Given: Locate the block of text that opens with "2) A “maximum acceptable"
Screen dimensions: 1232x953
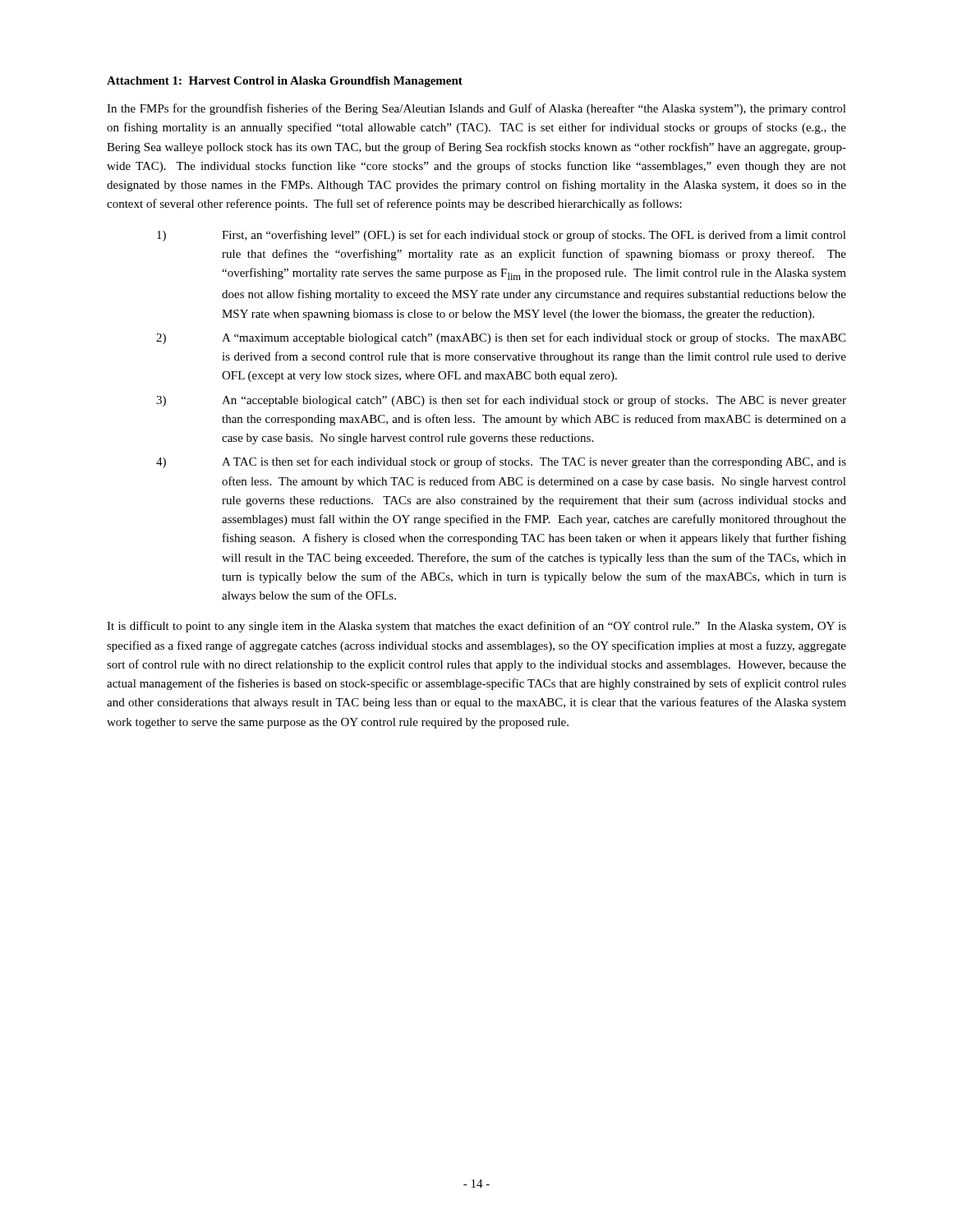Looking at the screenshot, I should tap(476, 357).
